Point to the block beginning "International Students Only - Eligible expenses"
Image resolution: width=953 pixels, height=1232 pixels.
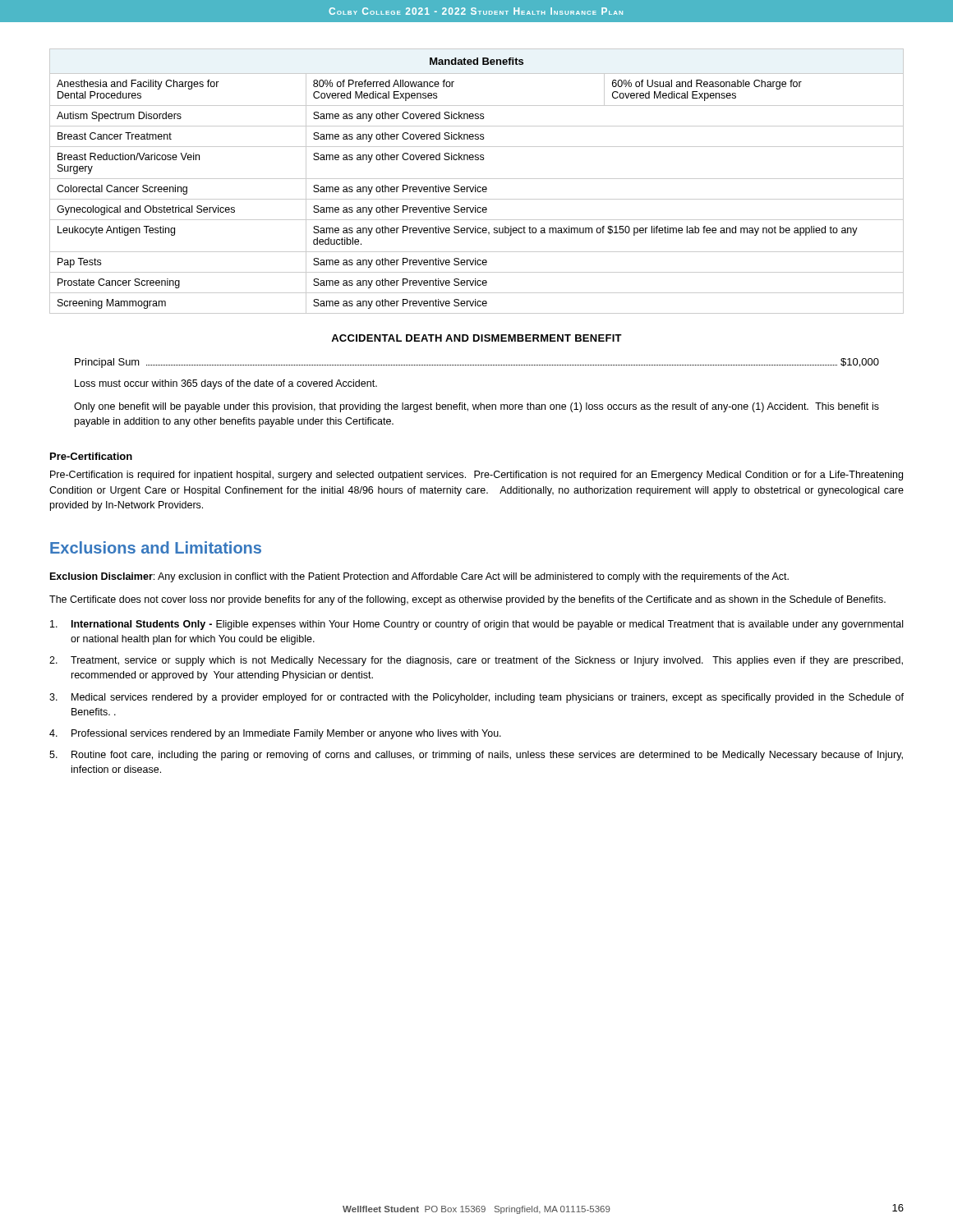[476, 632]
